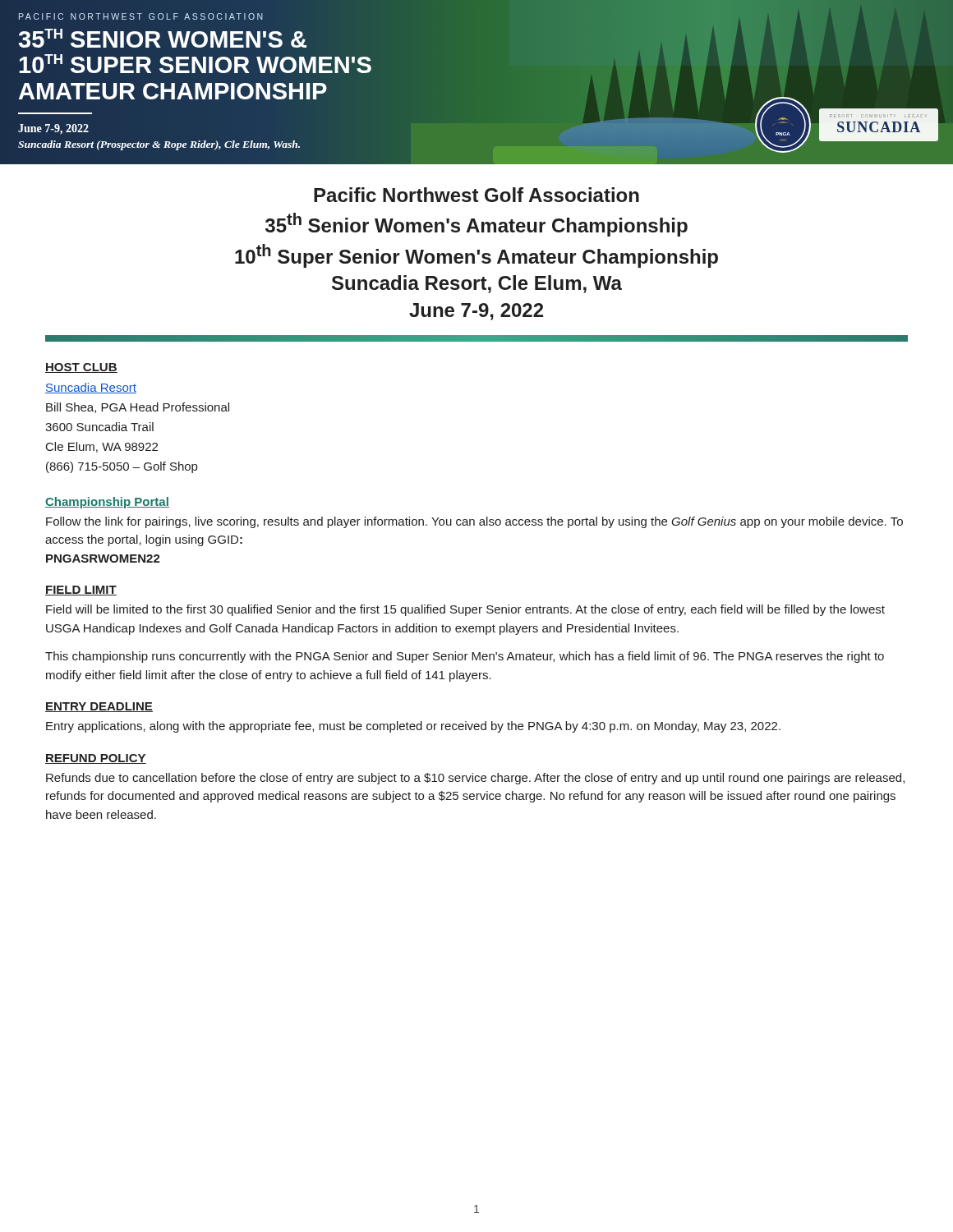Point to the region starting "Pacific Northwest Golf Association 35th Senior Women's Amateur"
953x1232 pixels.
(476, 253)
